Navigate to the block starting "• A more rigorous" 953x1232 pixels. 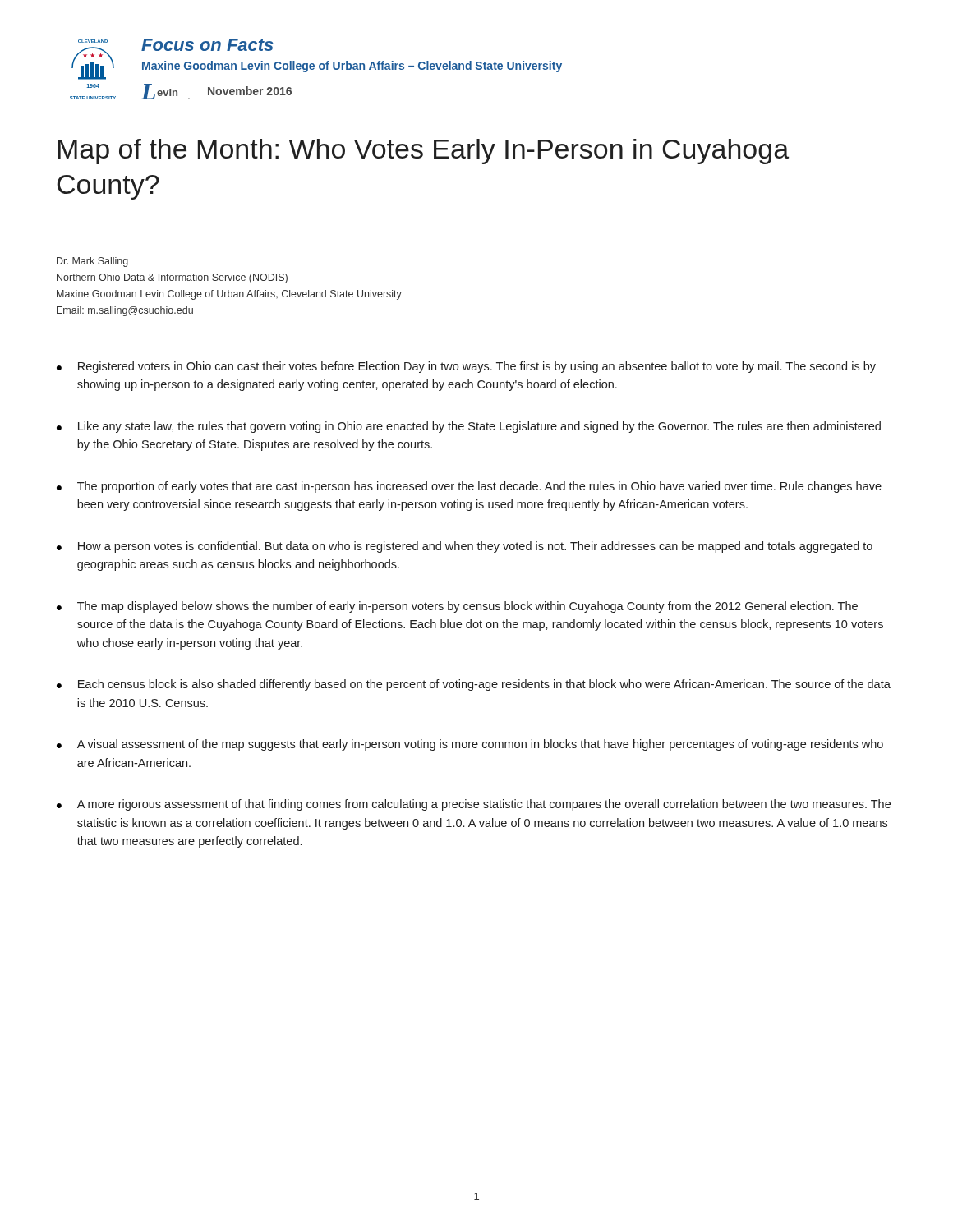476,823
